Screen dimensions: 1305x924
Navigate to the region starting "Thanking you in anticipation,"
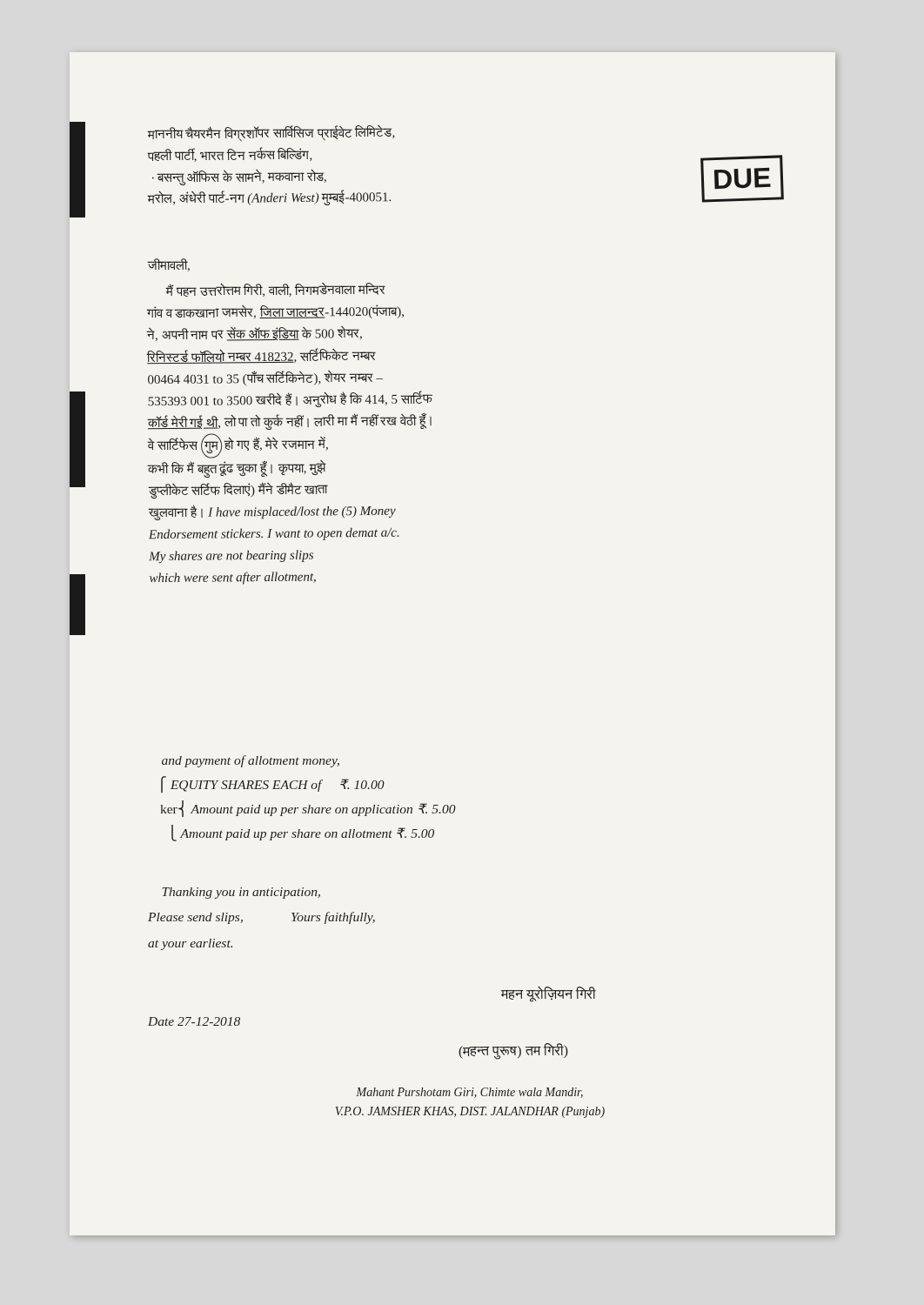pos(241,893)
